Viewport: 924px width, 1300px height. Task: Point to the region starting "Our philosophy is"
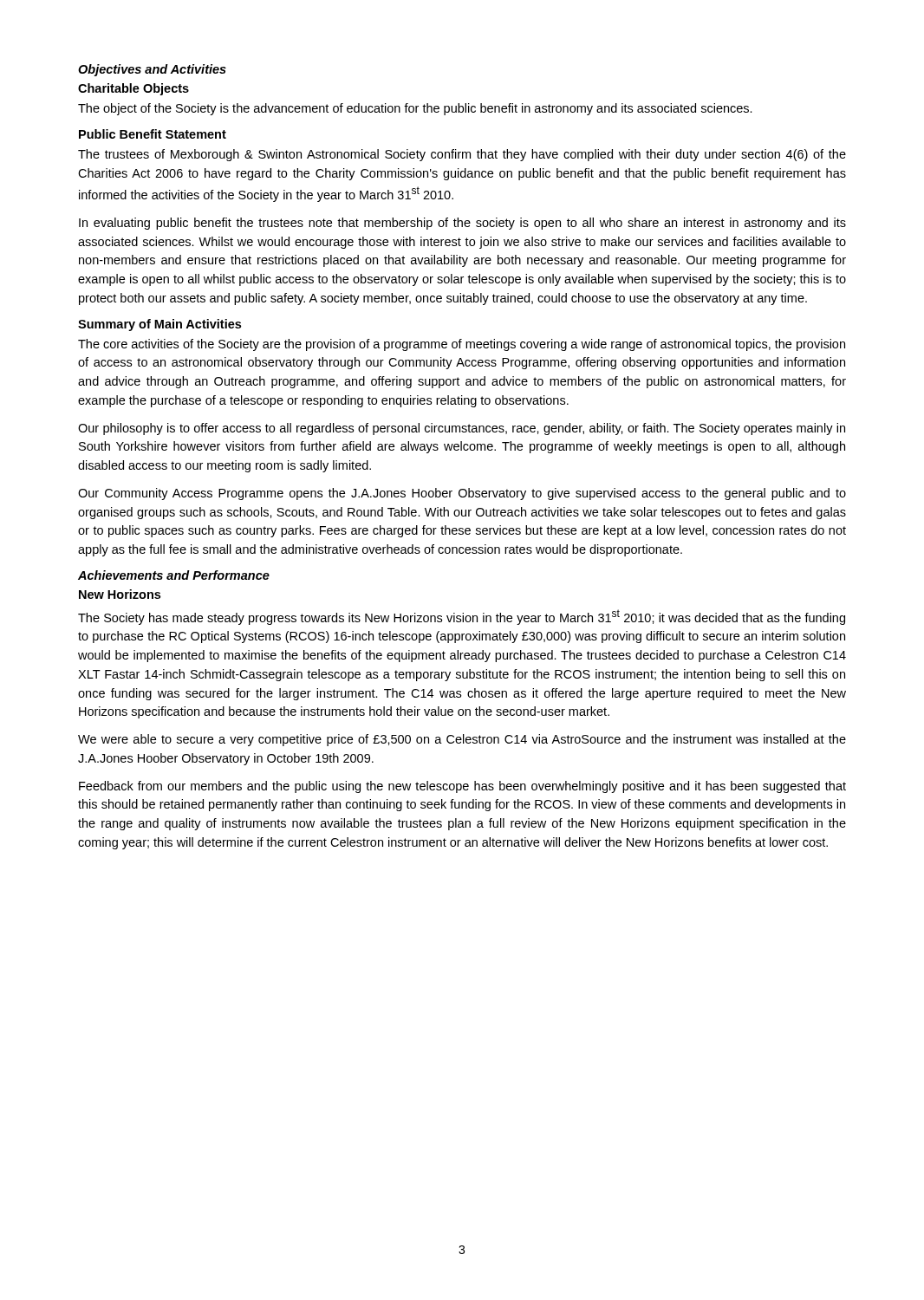click(462, 447)
